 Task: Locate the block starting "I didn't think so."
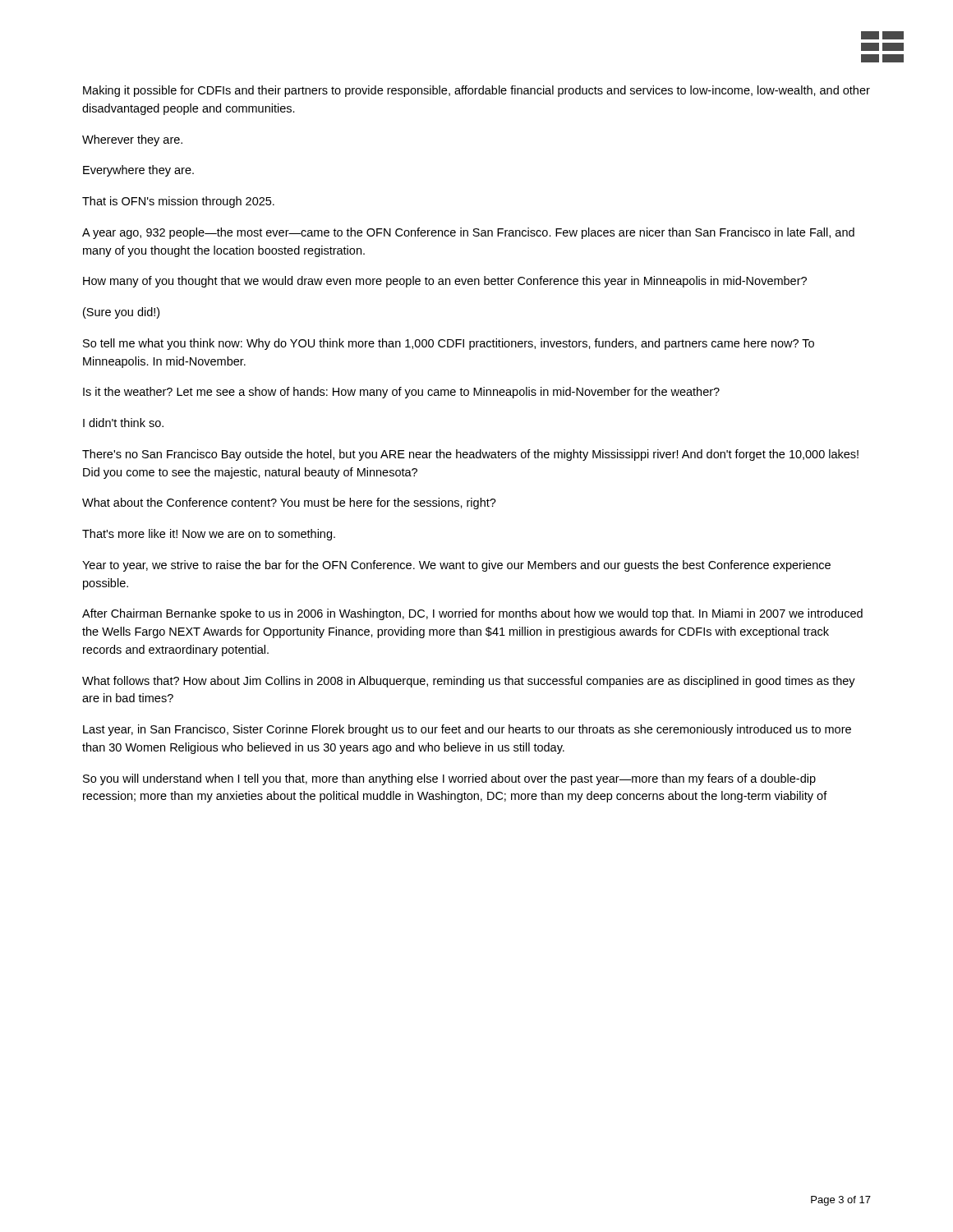[123, 423]
